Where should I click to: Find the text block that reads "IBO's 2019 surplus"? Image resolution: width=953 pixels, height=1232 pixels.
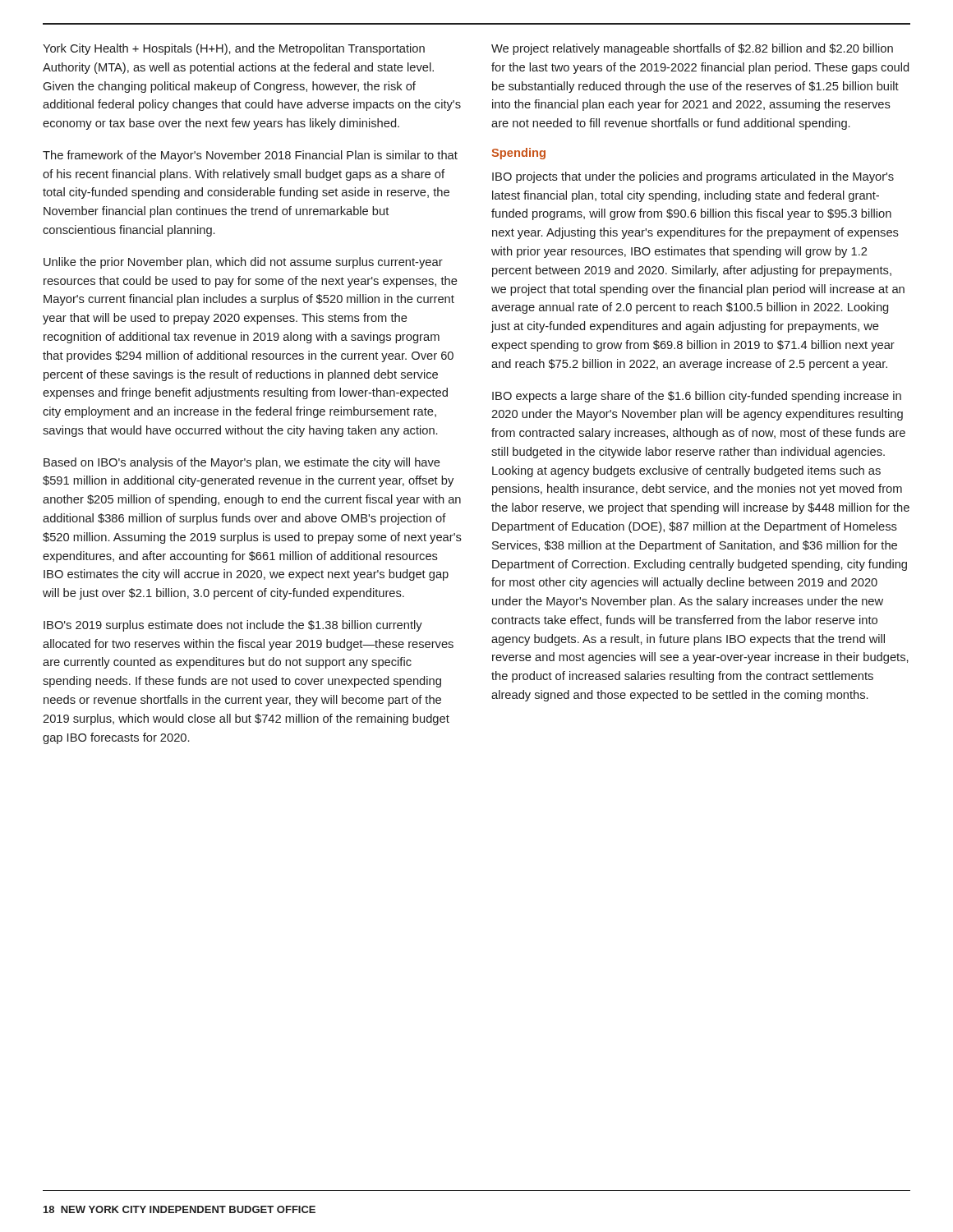tap(248, 681)
